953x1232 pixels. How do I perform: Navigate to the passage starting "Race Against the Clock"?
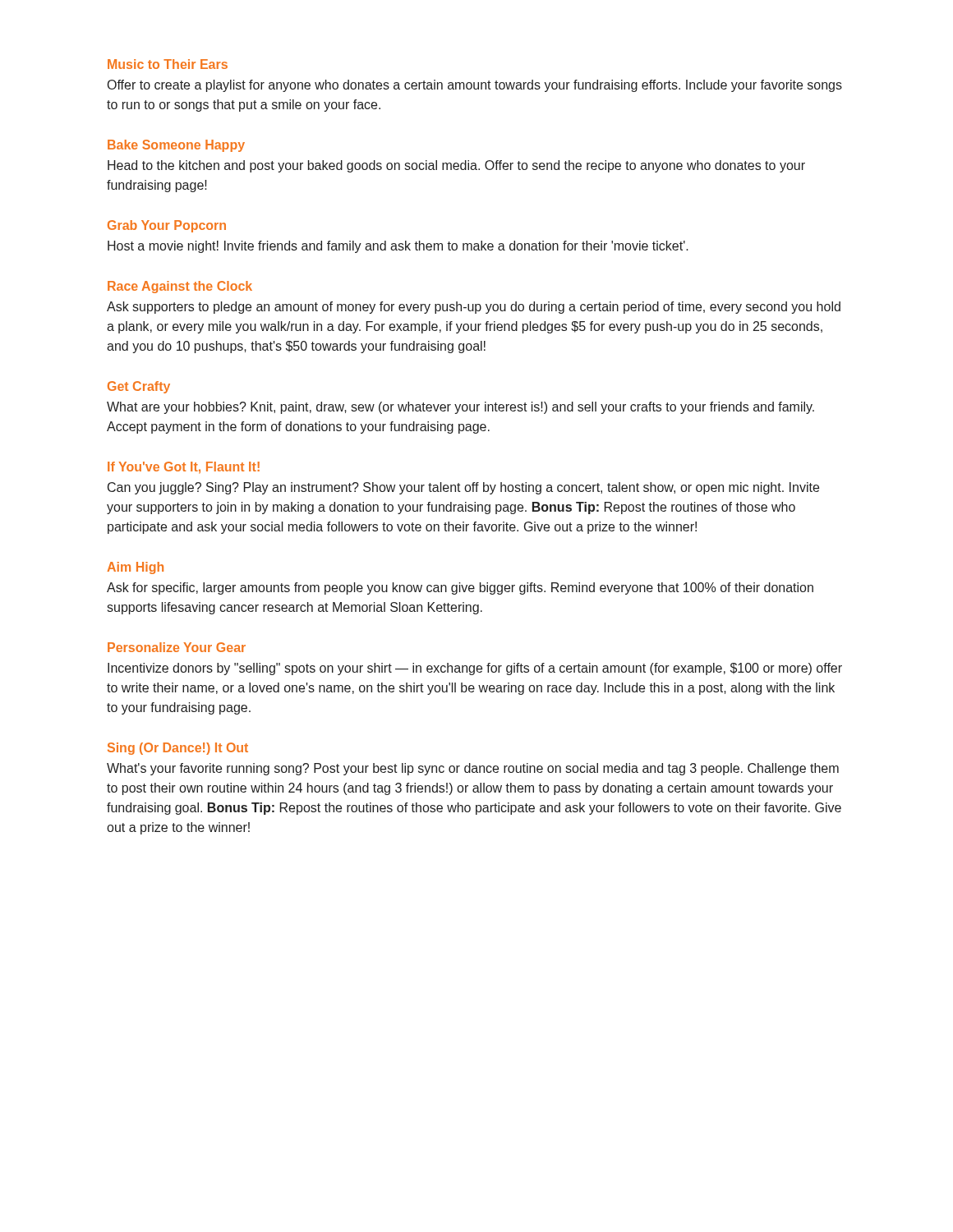[x=180, y=286]
